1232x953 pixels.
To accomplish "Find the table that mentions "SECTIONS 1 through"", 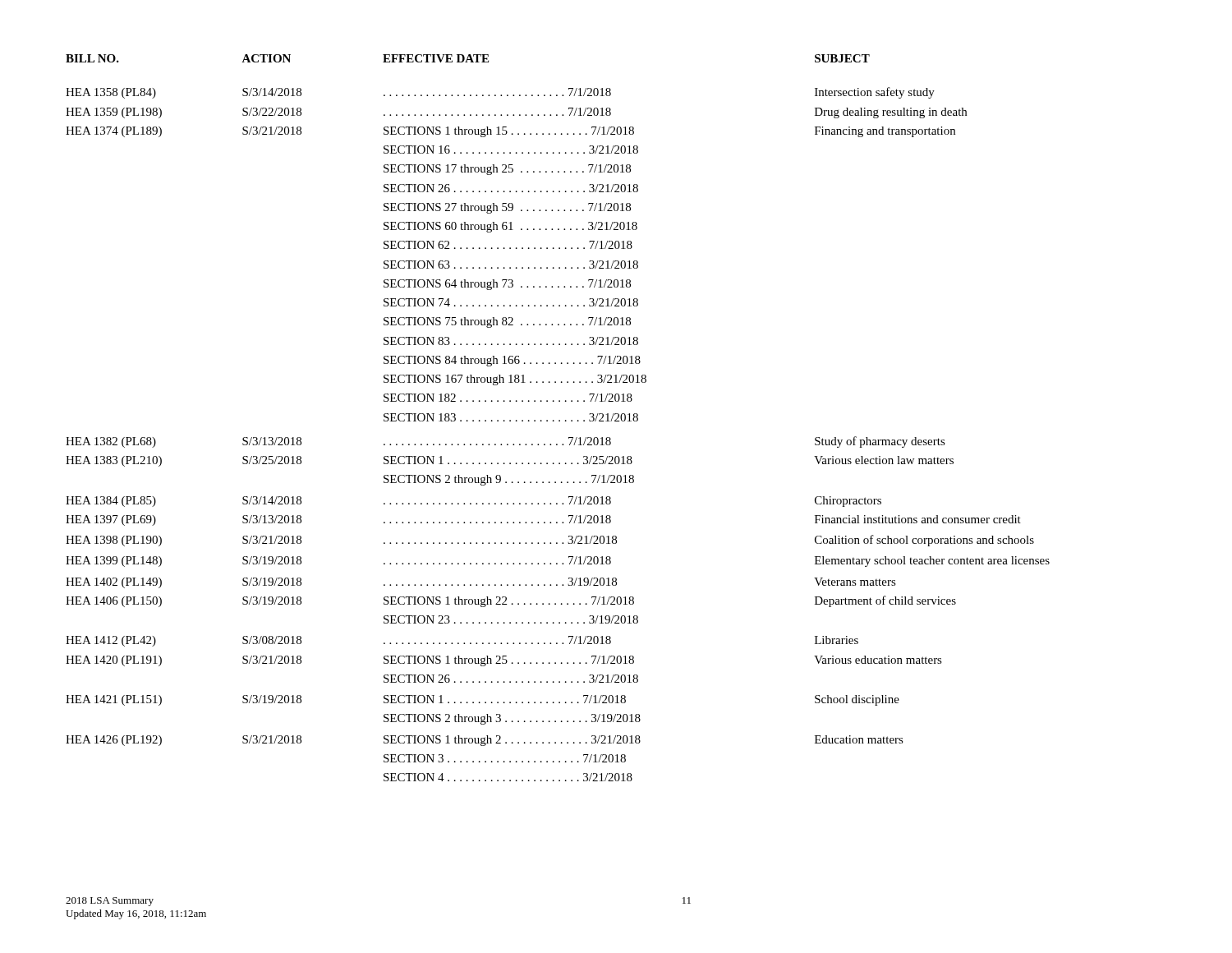I will coord(616,418).
